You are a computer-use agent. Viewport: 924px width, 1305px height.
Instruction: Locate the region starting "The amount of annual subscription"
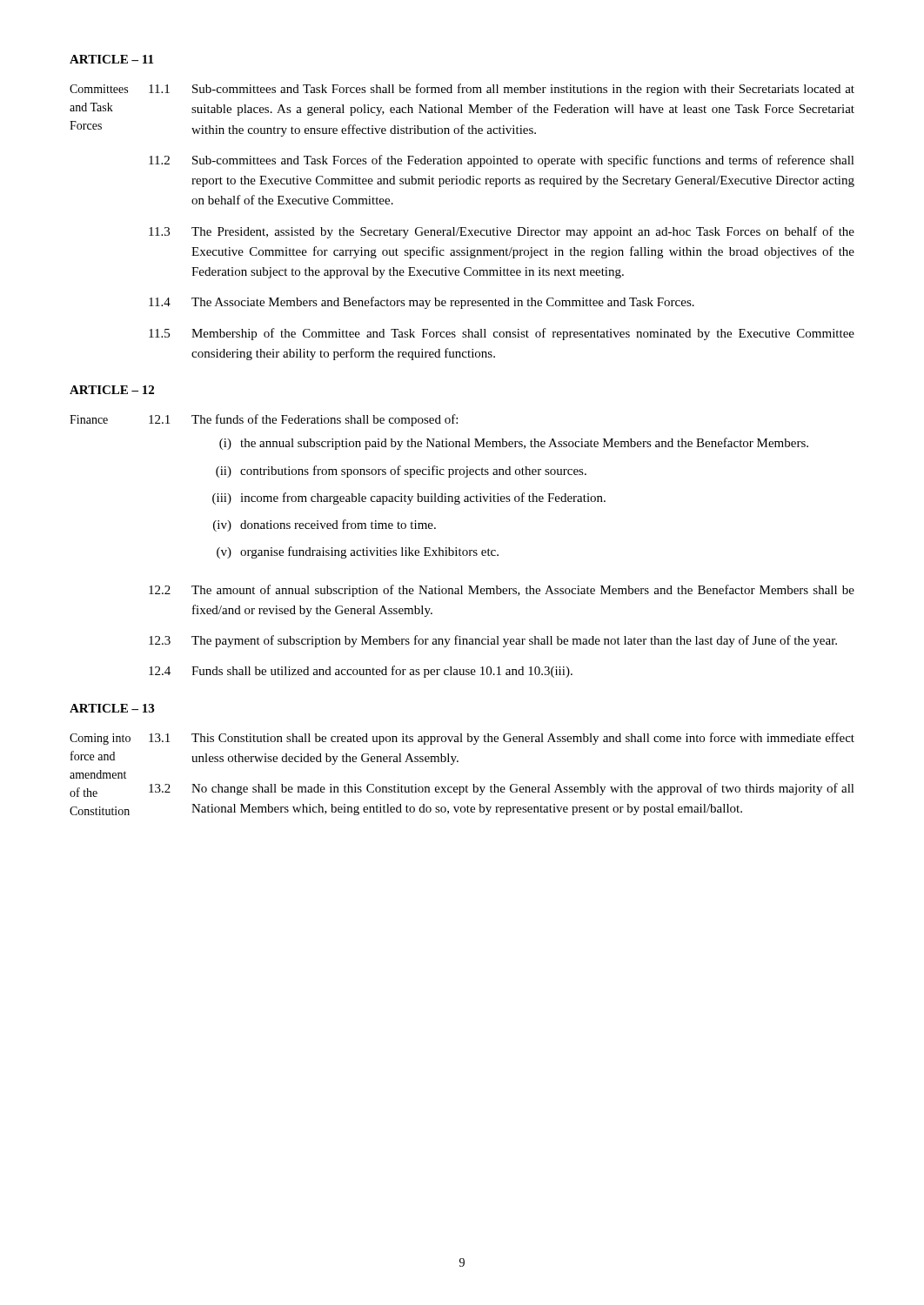click(x=523, y=600)
